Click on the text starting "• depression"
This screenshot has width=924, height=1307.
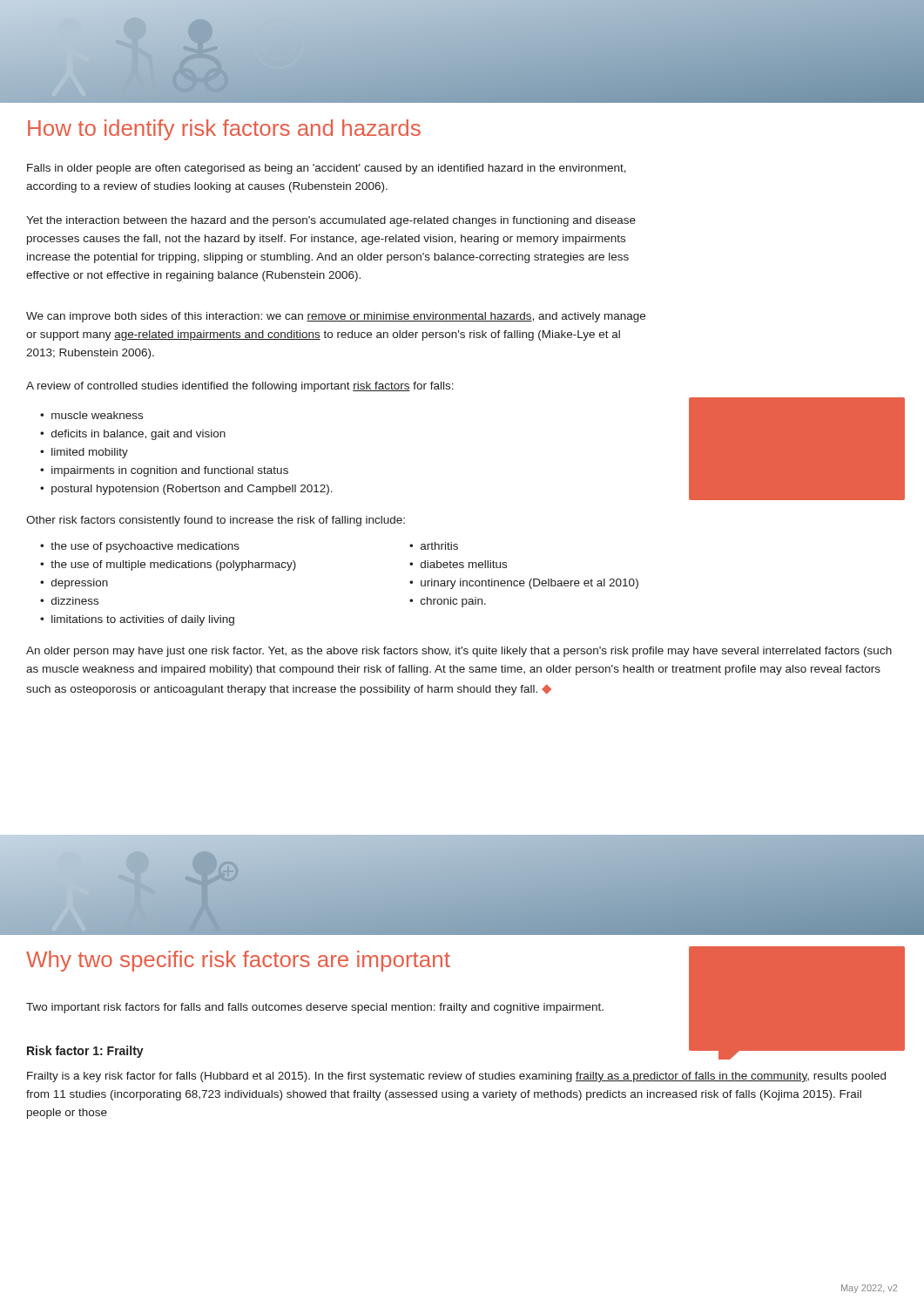coord(74,583)
